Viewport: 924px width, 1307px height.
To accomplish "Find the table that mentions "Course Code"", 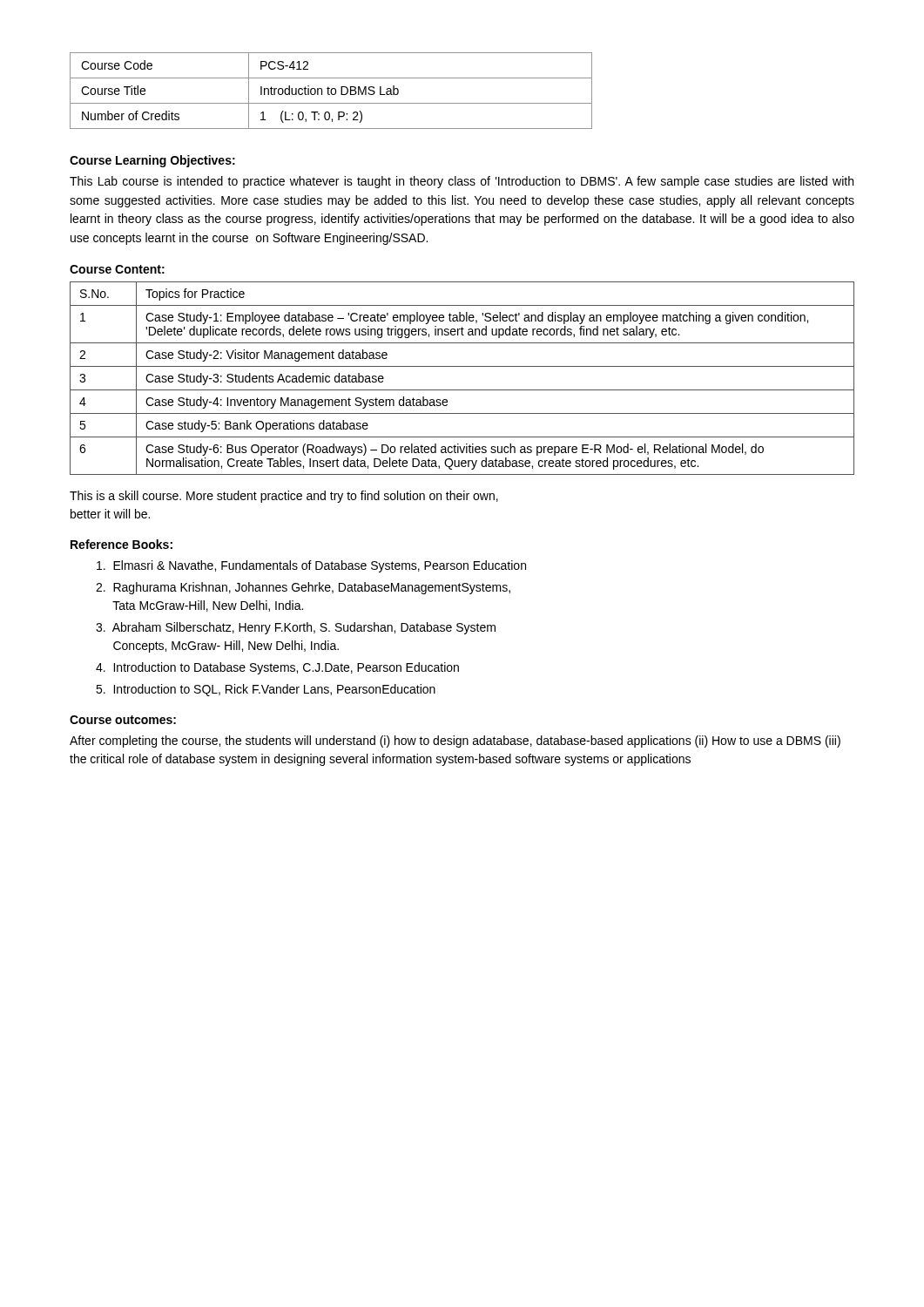I will coord(462,91).
